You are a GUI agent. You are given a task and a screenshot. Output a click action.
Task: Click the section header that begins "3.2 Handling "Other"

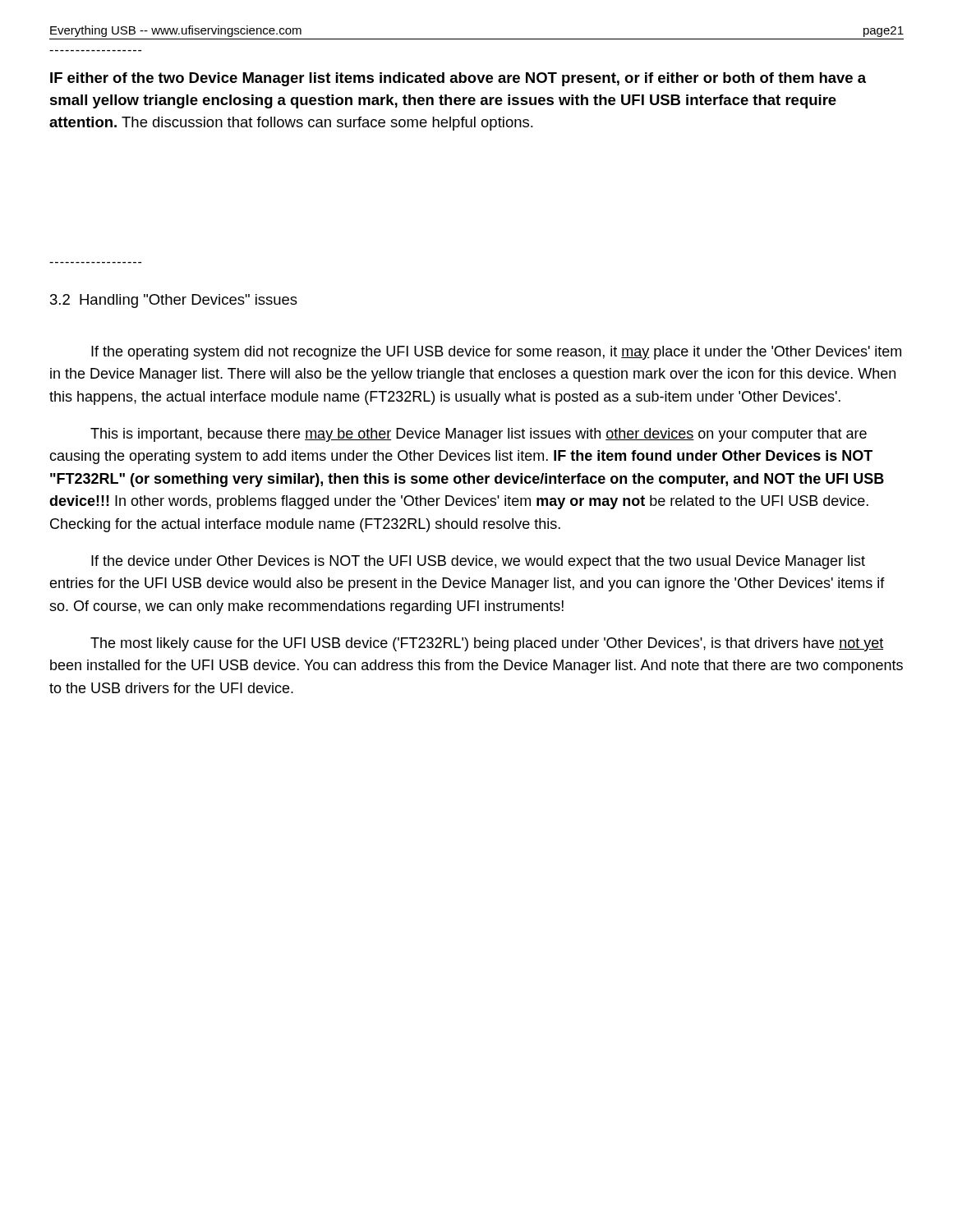click(x=173, y=299)
